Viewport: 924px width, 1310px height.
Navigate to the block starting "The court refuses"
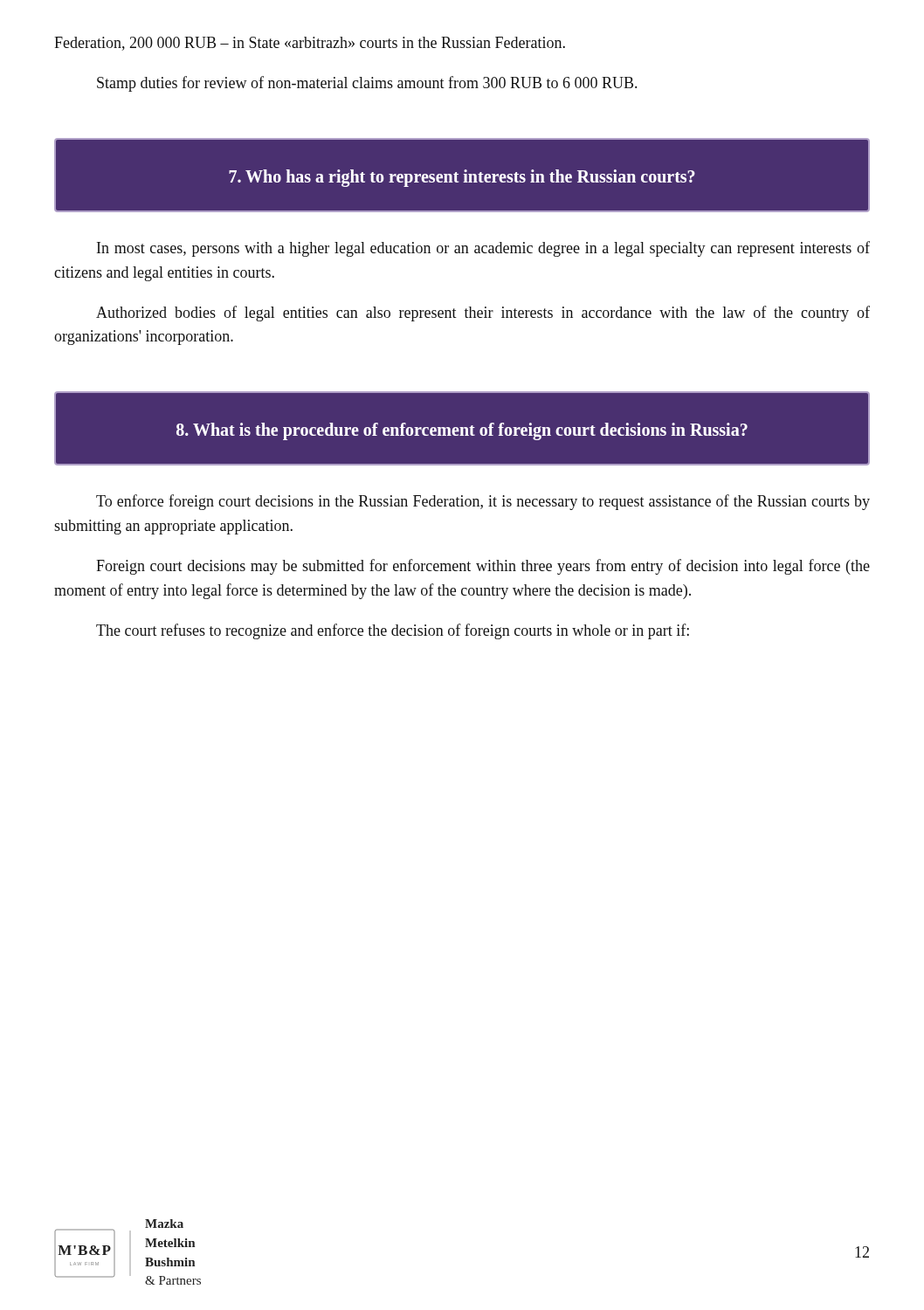(393, 630)
